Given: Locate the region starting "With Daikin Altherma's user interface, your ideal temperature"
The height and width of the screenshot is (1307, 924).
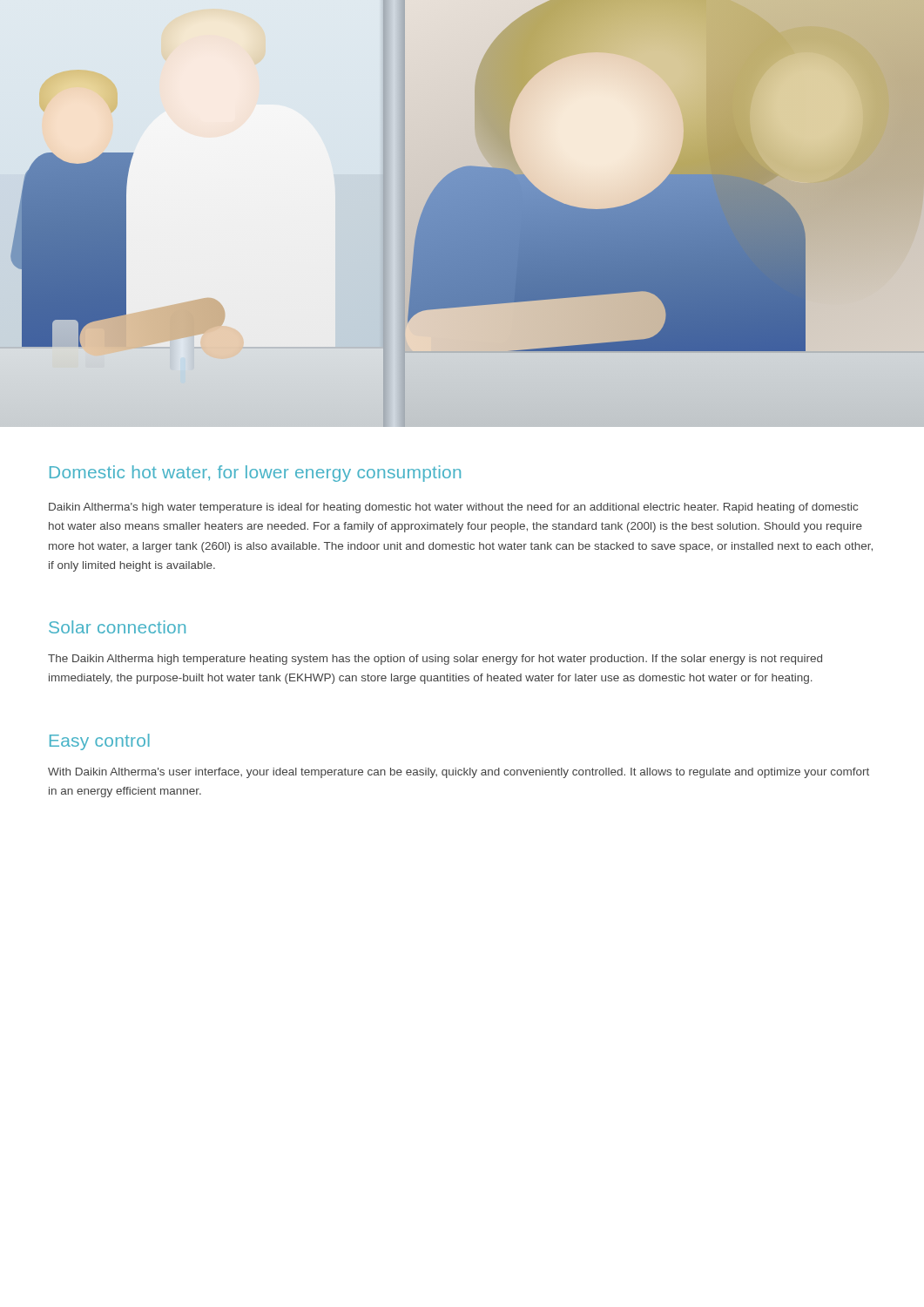Looking at the screenshot, I should tap(462, 782).
